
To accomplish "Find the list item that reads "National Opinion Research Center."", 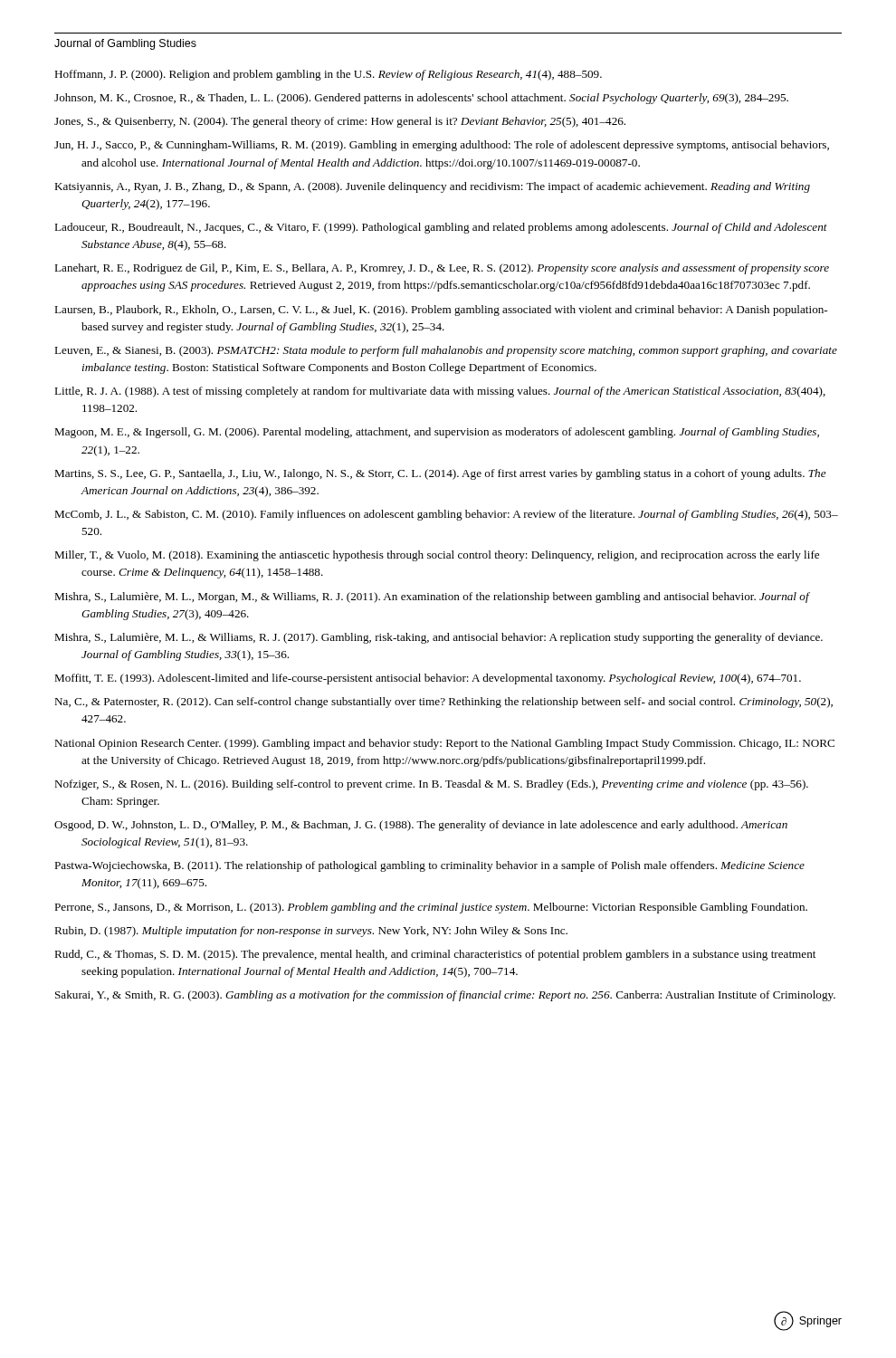I will [x=445, y=751].
